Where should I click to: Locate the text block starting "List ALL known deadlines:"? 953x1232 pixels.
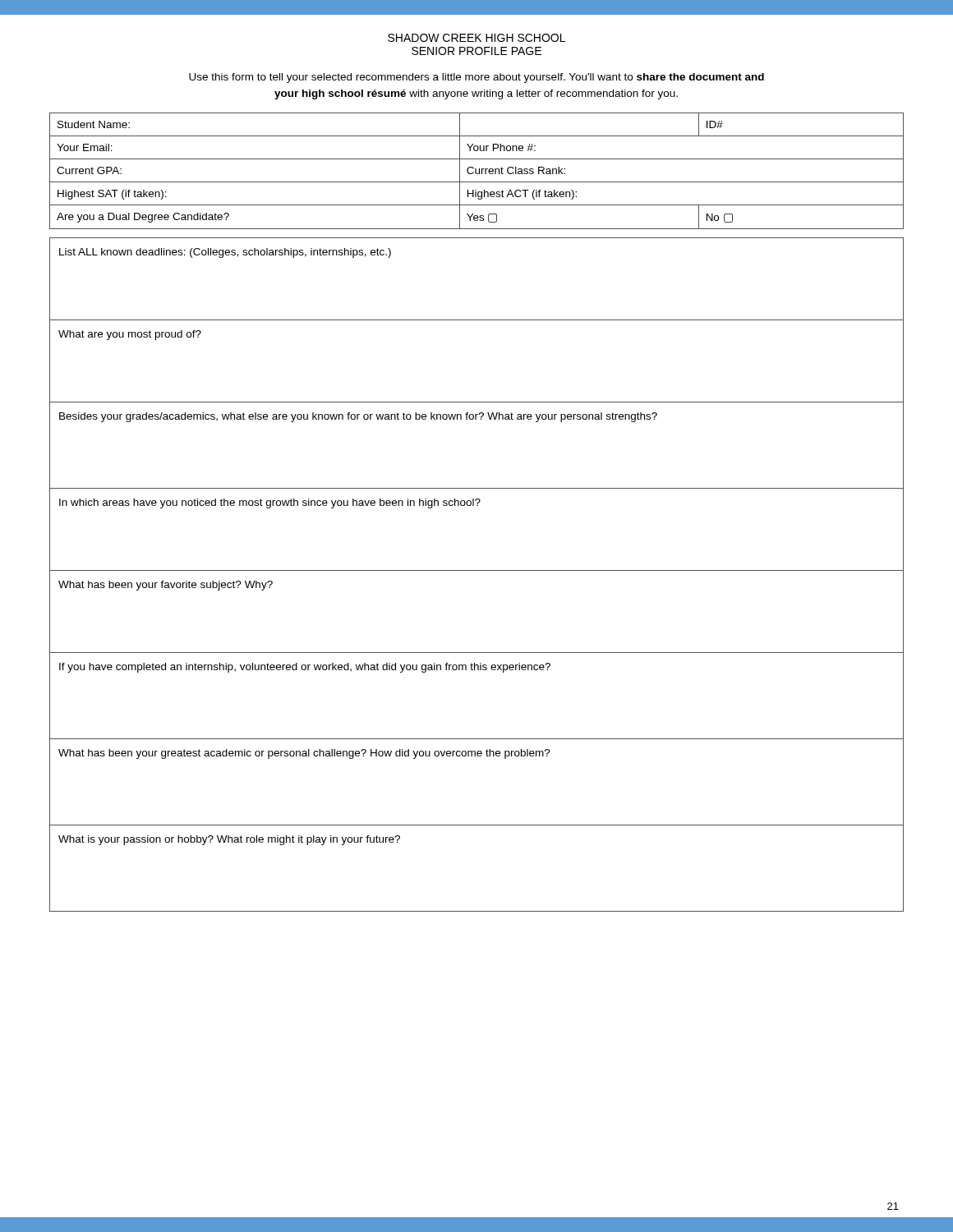[x=225, y=253]
